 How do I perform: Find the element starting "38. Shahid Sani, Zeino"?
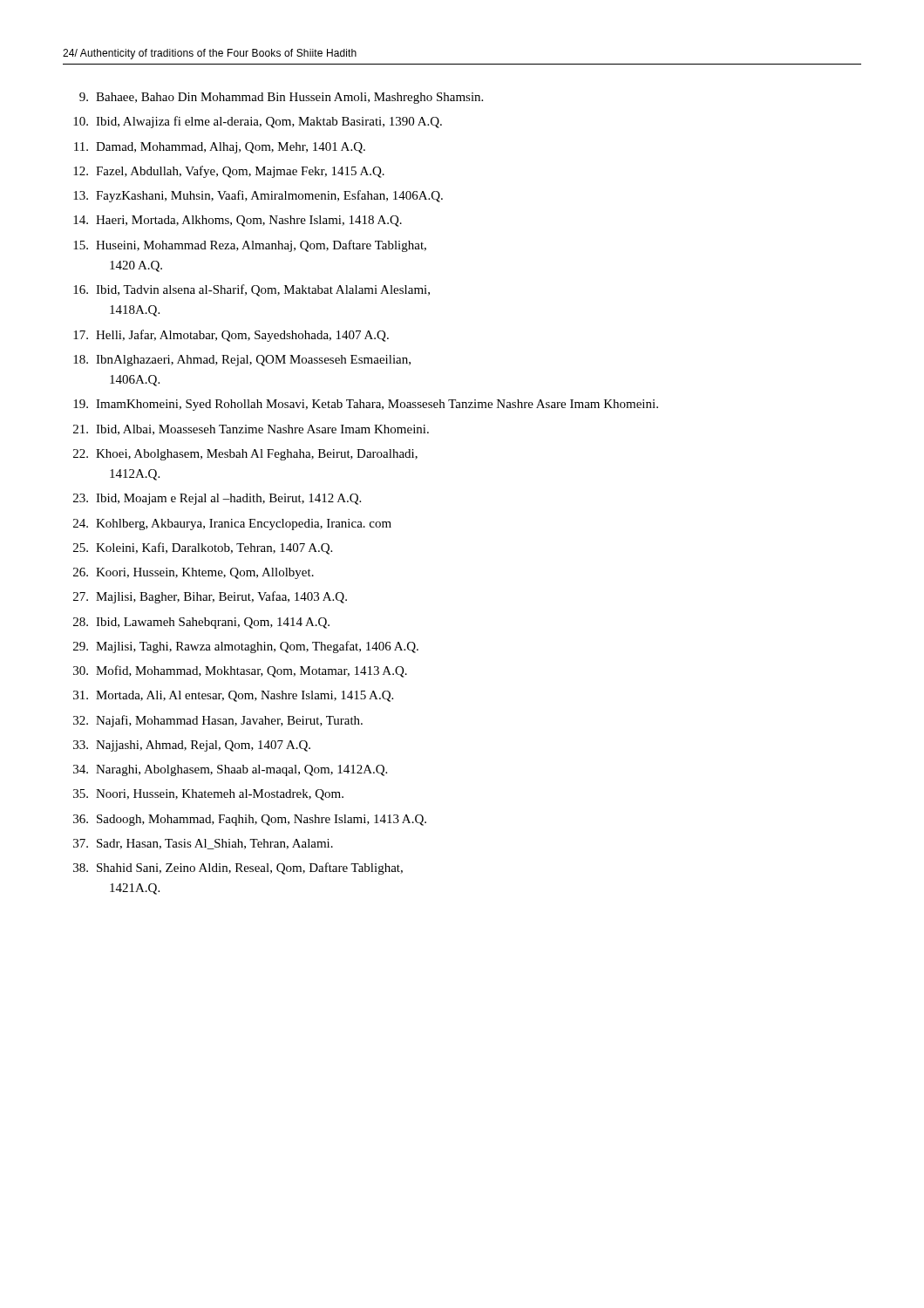pyautogui.click(x=238, y=869)
